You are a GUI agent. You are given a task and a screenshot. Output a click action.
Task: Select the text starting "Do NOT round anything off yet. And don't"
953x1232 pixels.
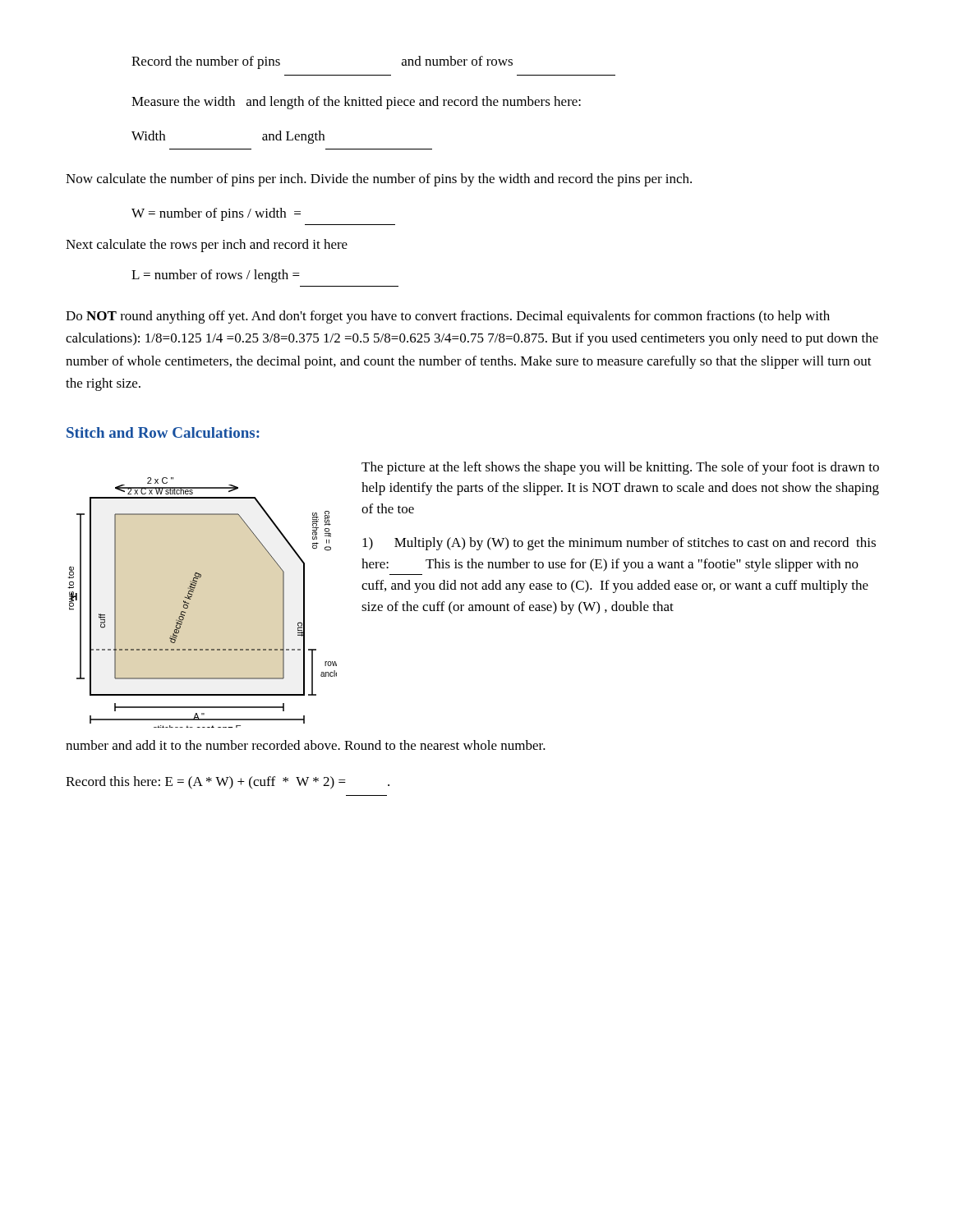tap(472, 349)
